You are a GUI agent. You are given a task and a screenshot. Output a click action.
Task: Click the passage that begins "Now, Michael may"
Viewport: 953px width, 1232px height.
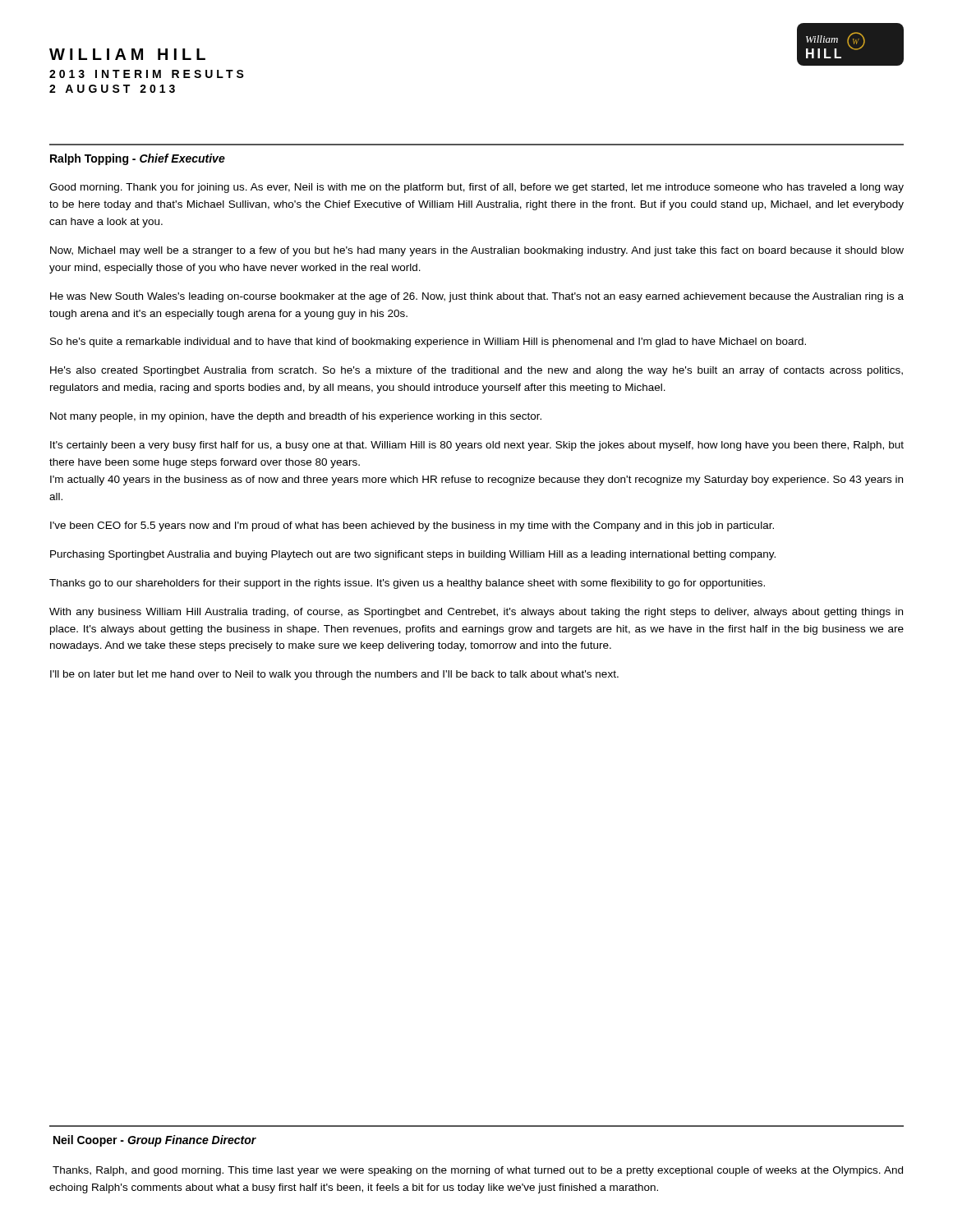[x=476, y=258]
